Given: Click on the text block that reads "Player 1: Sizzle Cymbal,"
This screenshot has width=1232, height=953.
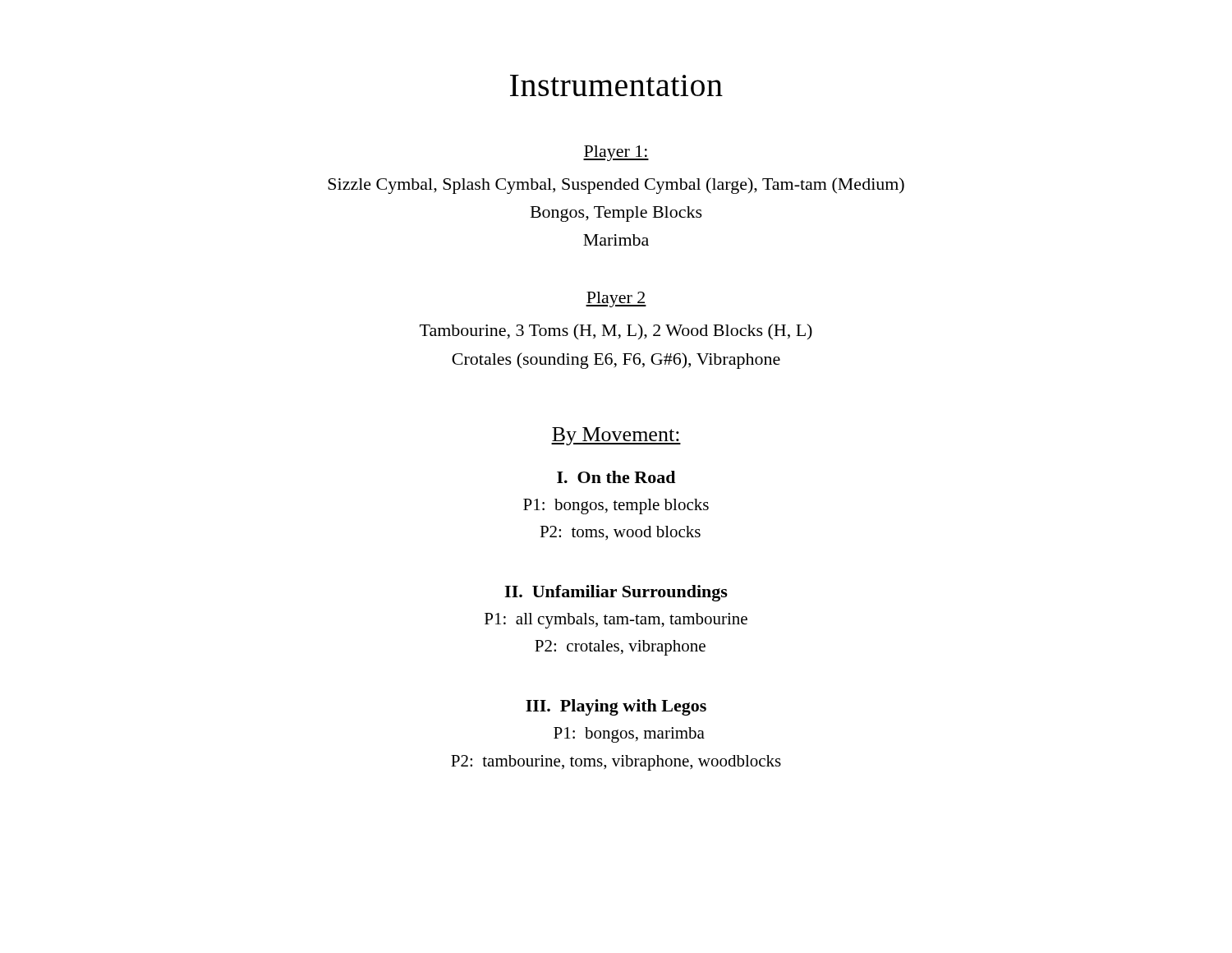Looking at the screenshot, I should coord(616,196).
